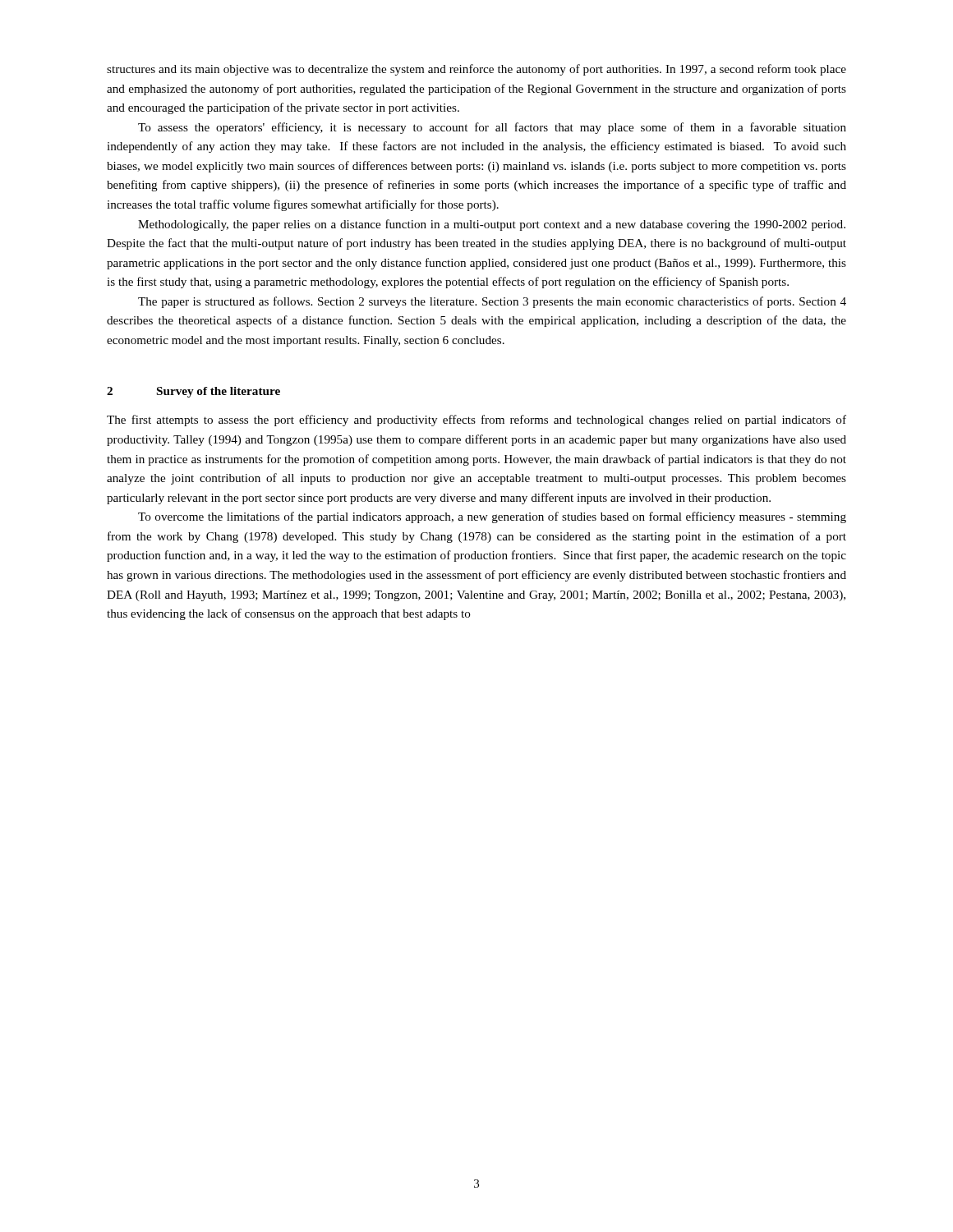Select the region starting "Methodologically, the paper relies on a"
Image resolution: width=953 pixels, height=1232 pixels.
pos(476,253)
